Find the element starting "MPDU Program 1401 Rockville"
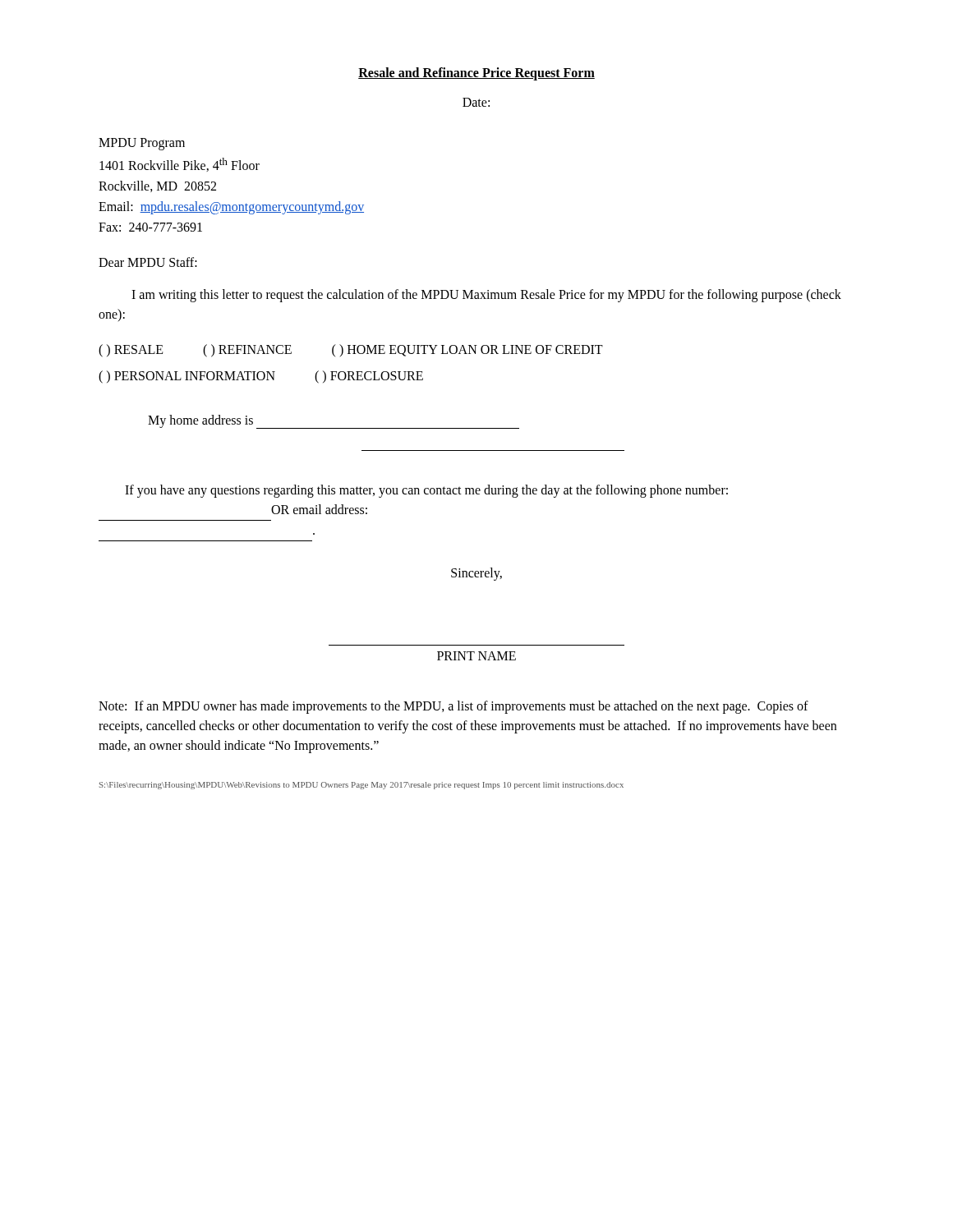 pos(142,144)
